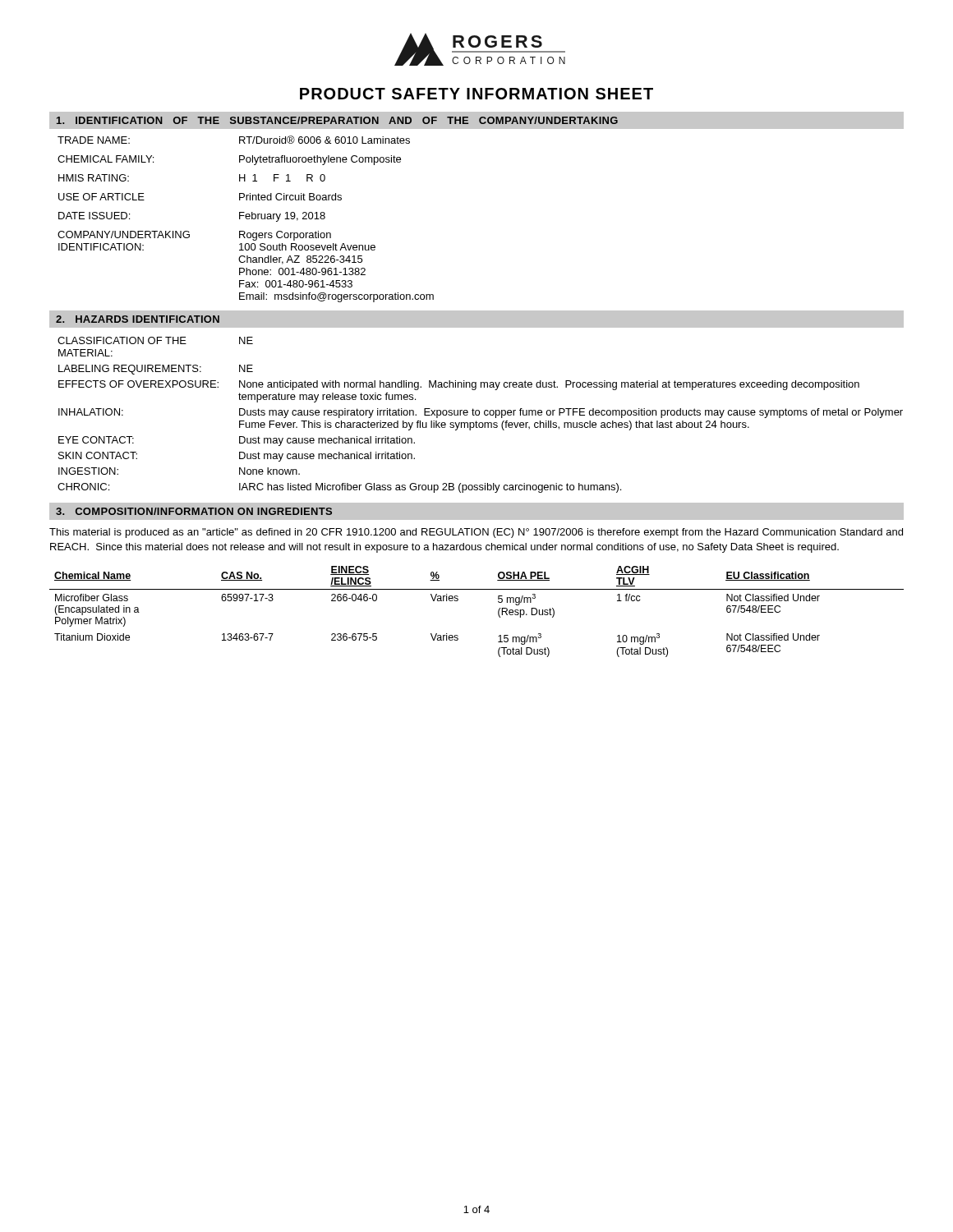
Task: Find the block starting "This material is"
Action: [476, 539]
